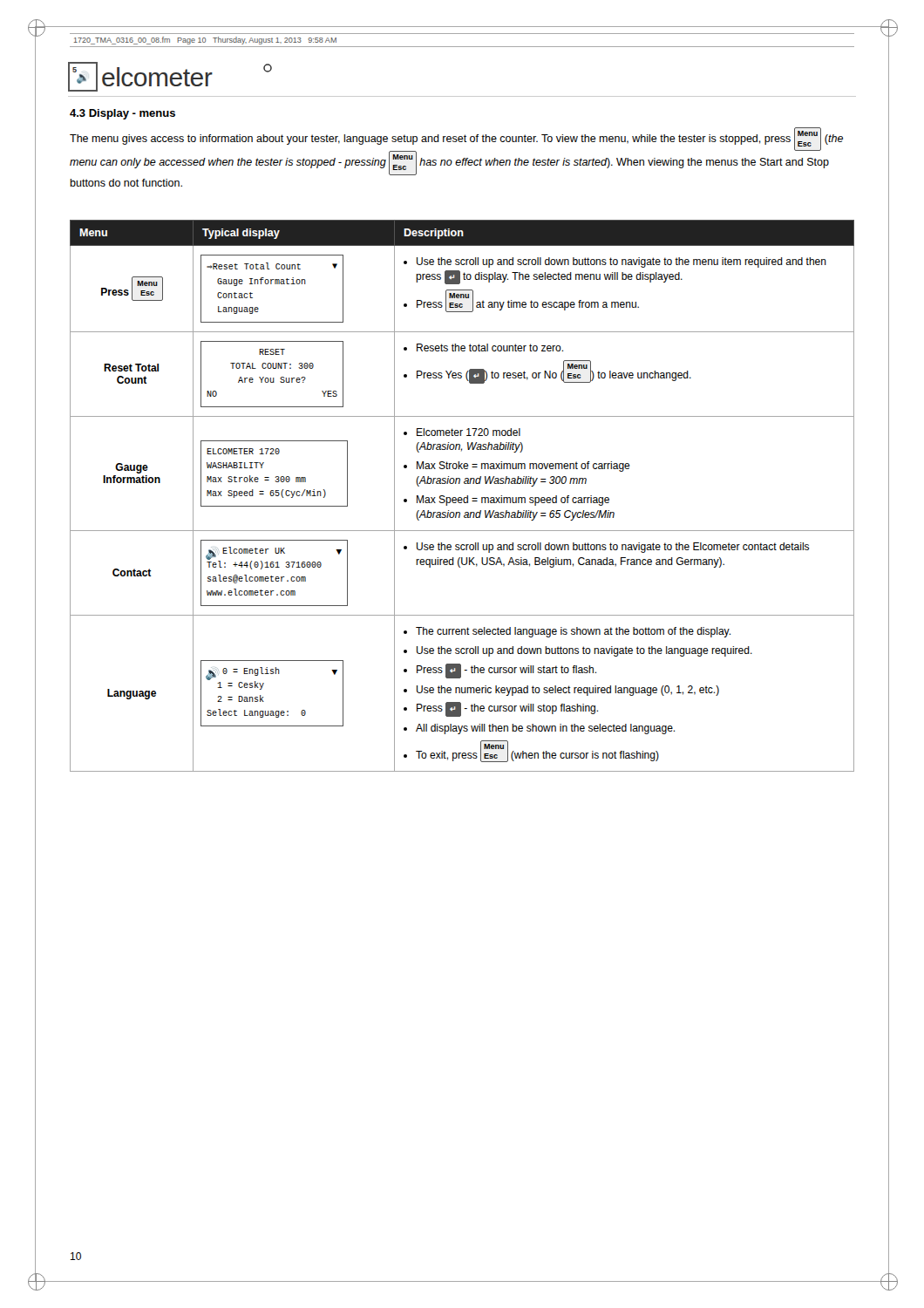Select the logo

[172, 77]
